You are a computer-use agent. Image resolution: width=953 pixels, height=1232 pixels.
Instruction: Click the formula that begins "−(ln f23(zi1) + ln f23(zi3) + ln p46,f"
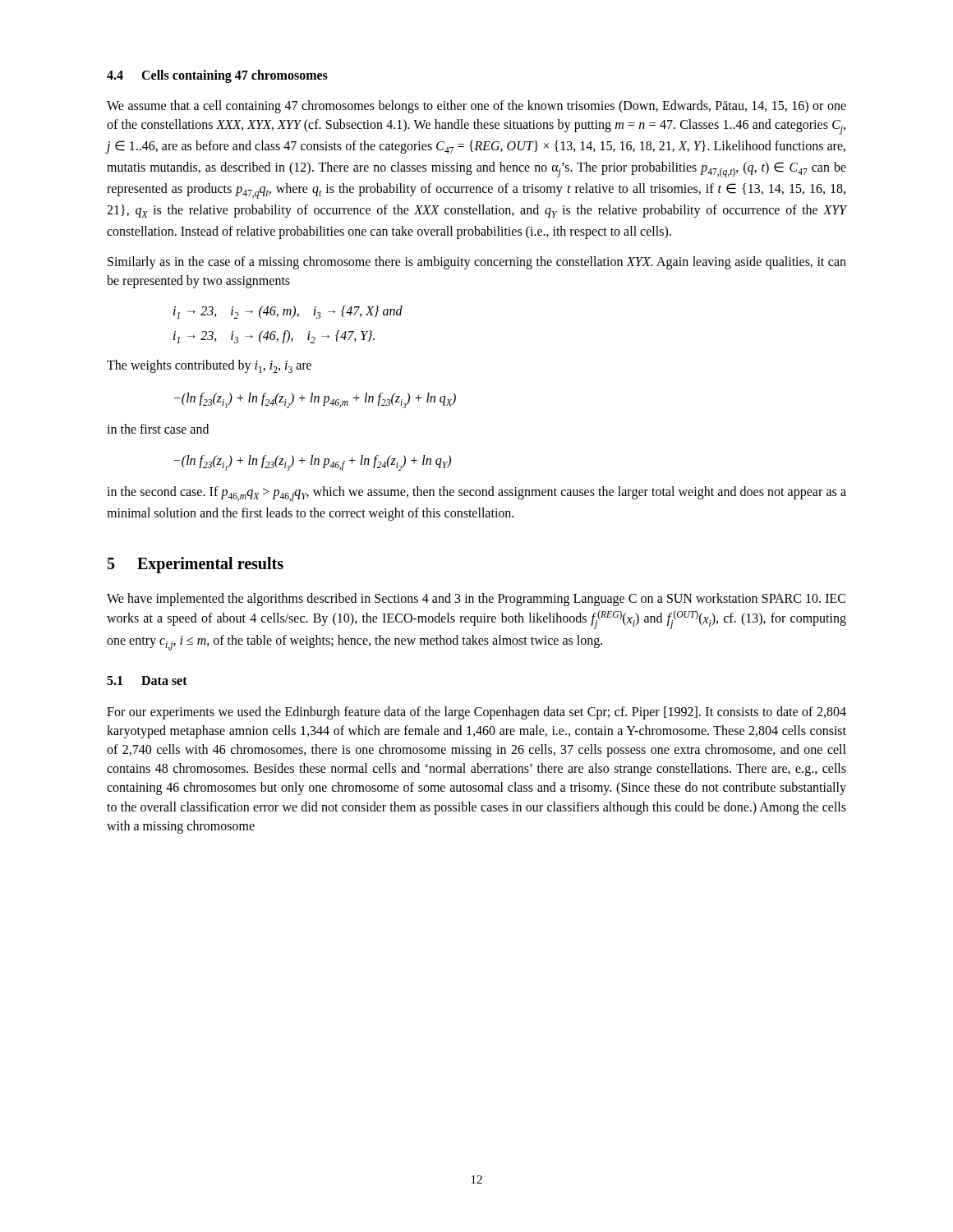312,463
